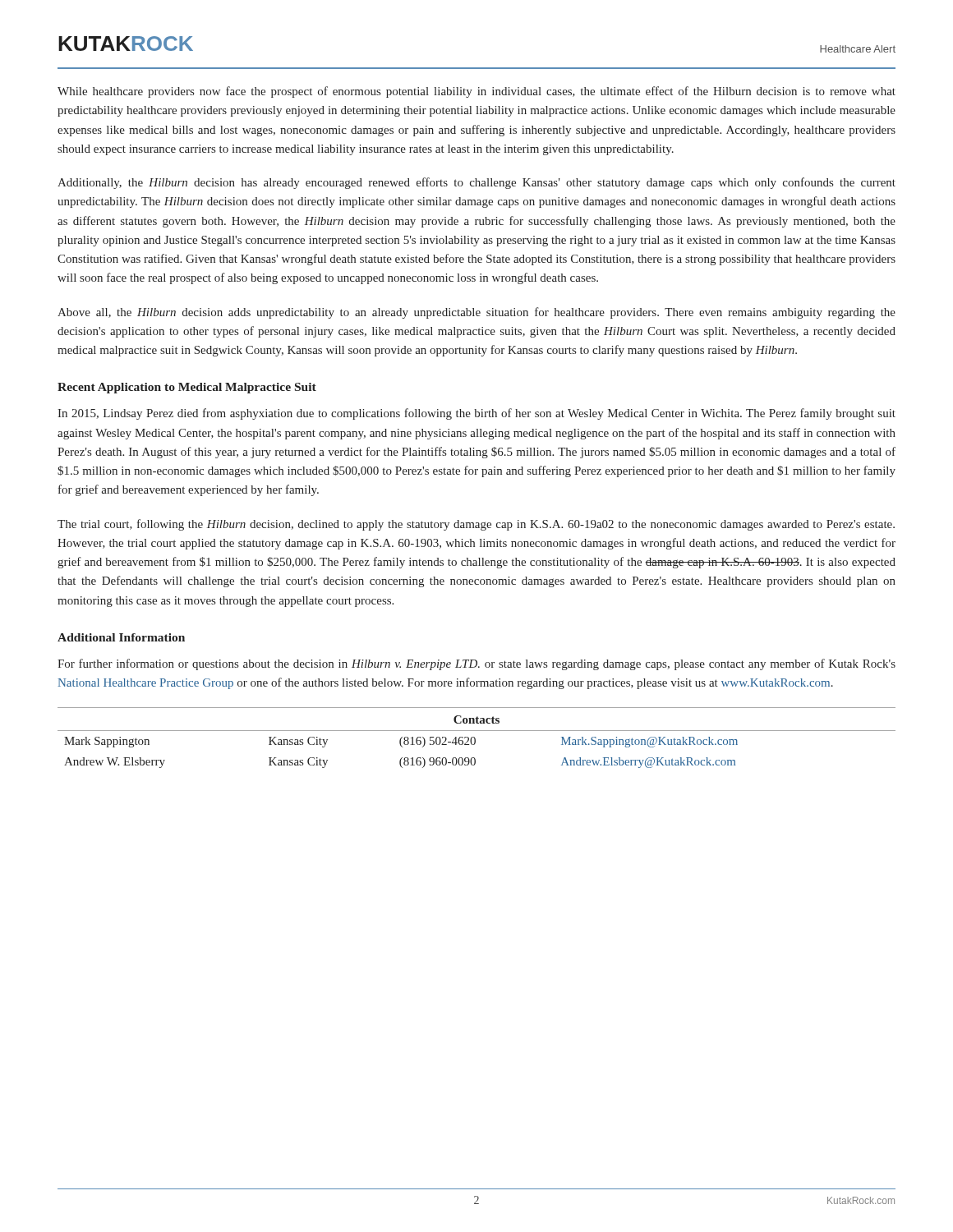Where is the passage that starts "For further information or questions about"?
The image size is (953, 1232).
(x=476, y=673)
